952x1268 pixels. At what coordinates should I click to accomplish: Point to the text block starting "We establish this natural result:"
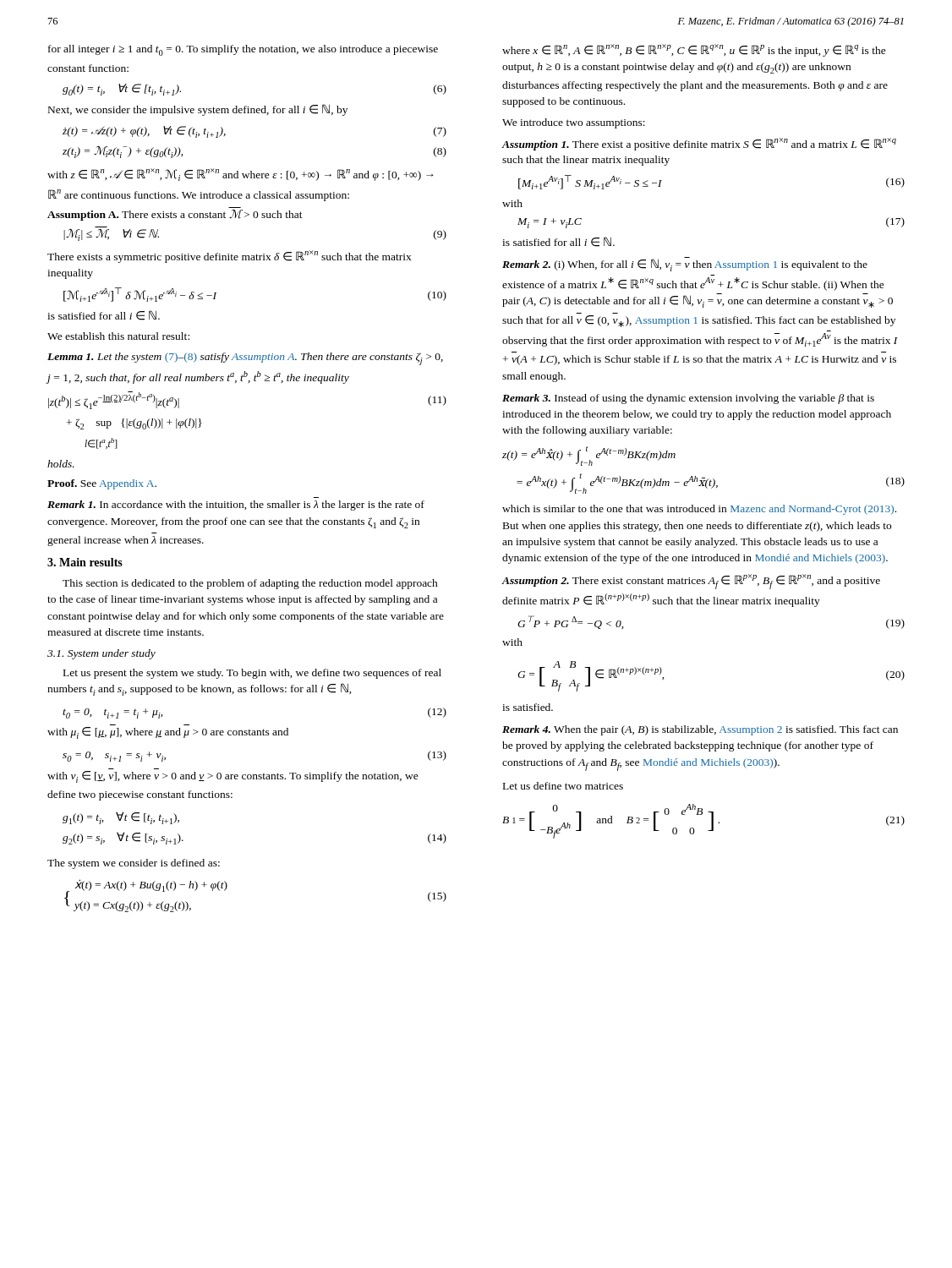tap(119, 336)
